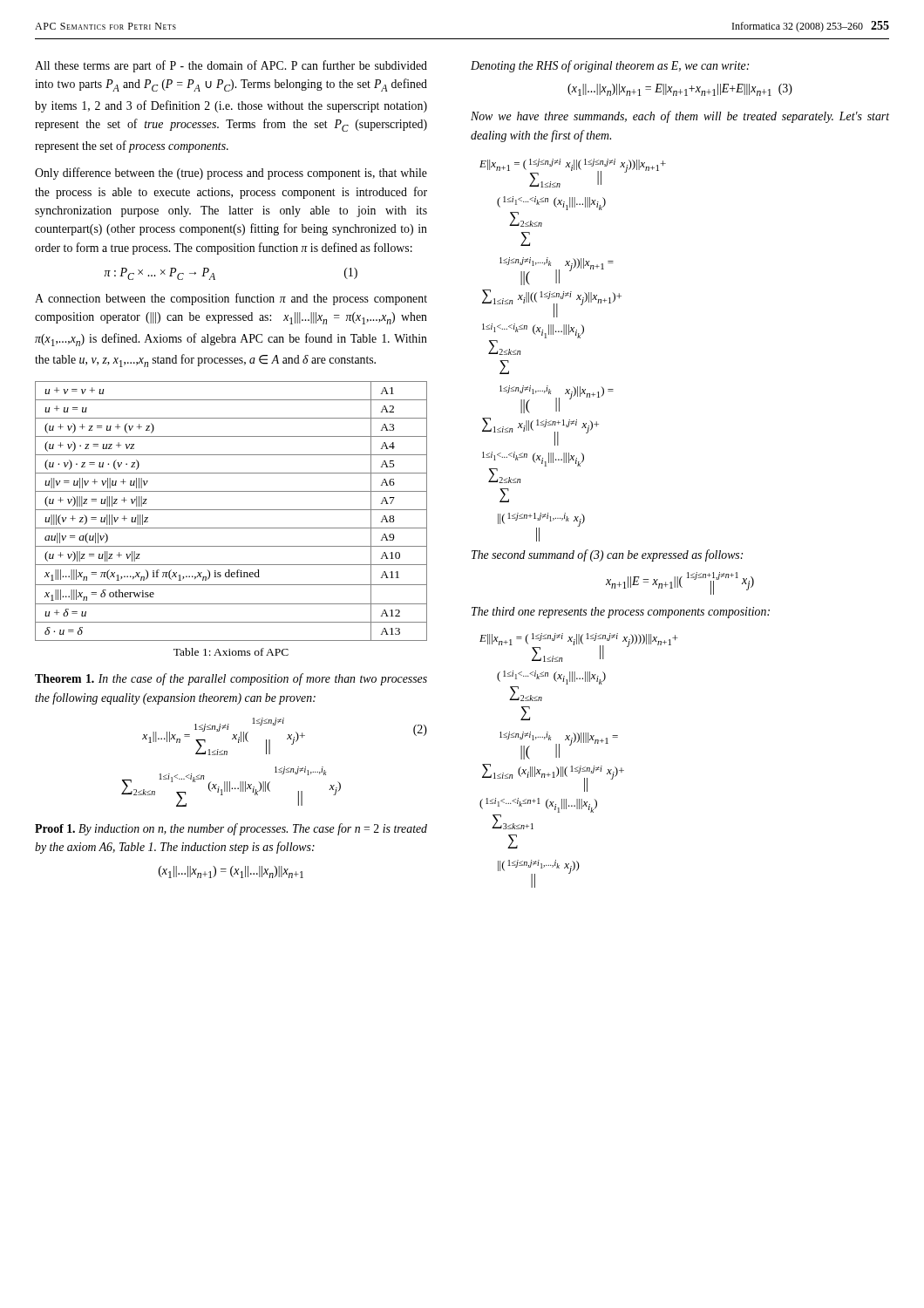Point to the block beginning "Proof 1. By induction on n, the number"

point(231,838)
